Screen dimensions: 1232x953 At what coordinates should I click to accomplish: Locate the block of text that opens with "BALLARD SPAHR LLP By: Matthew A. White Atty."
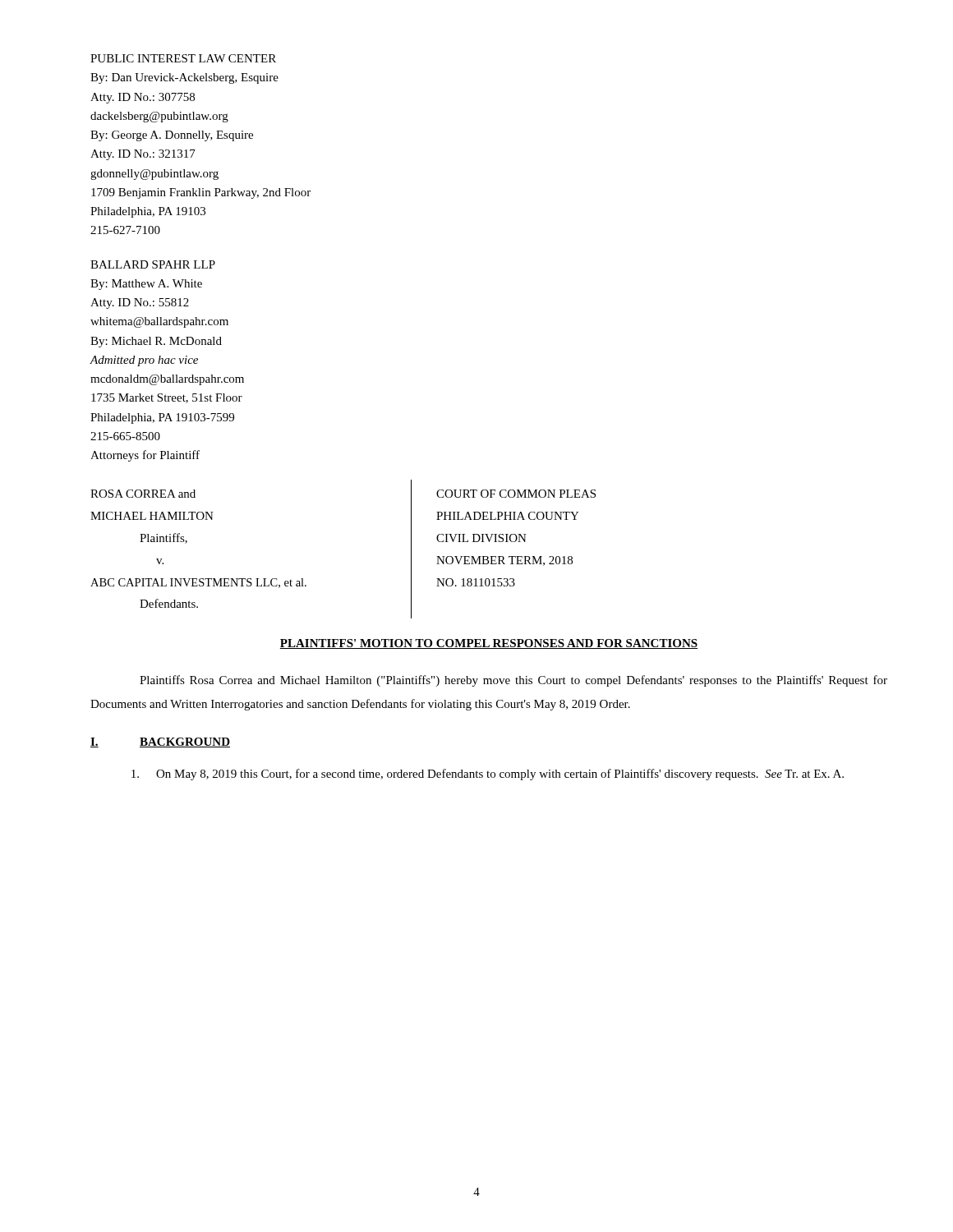pyautogui.click(x=167, y=360)
